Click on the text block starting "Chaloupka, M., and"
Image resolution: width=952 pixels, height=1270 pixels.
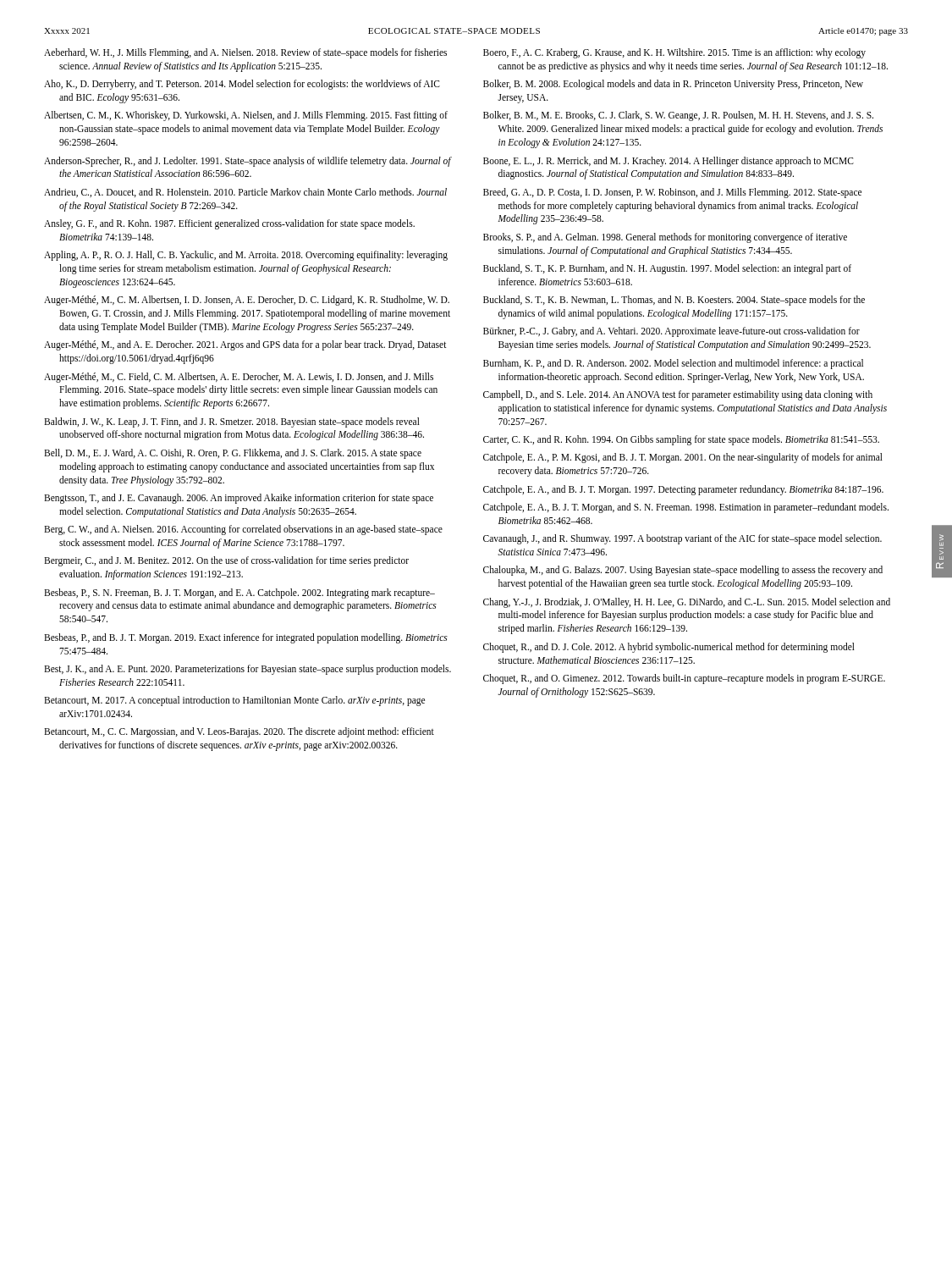pyautogui.click(x=683, y=577)
